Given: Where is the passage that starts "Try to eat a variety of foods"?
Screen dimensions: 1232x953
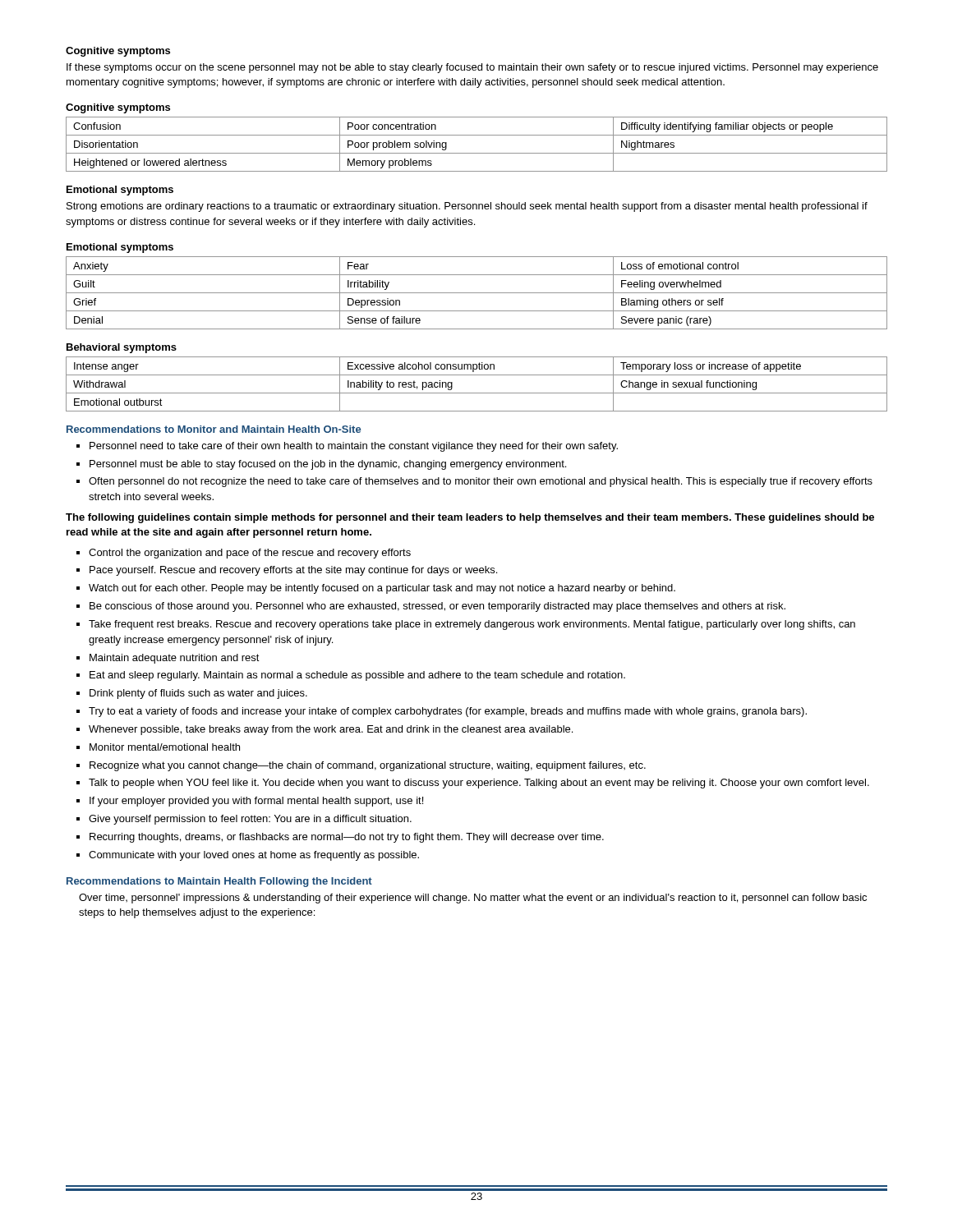Looking at the screenshot, I should point(448,711).
